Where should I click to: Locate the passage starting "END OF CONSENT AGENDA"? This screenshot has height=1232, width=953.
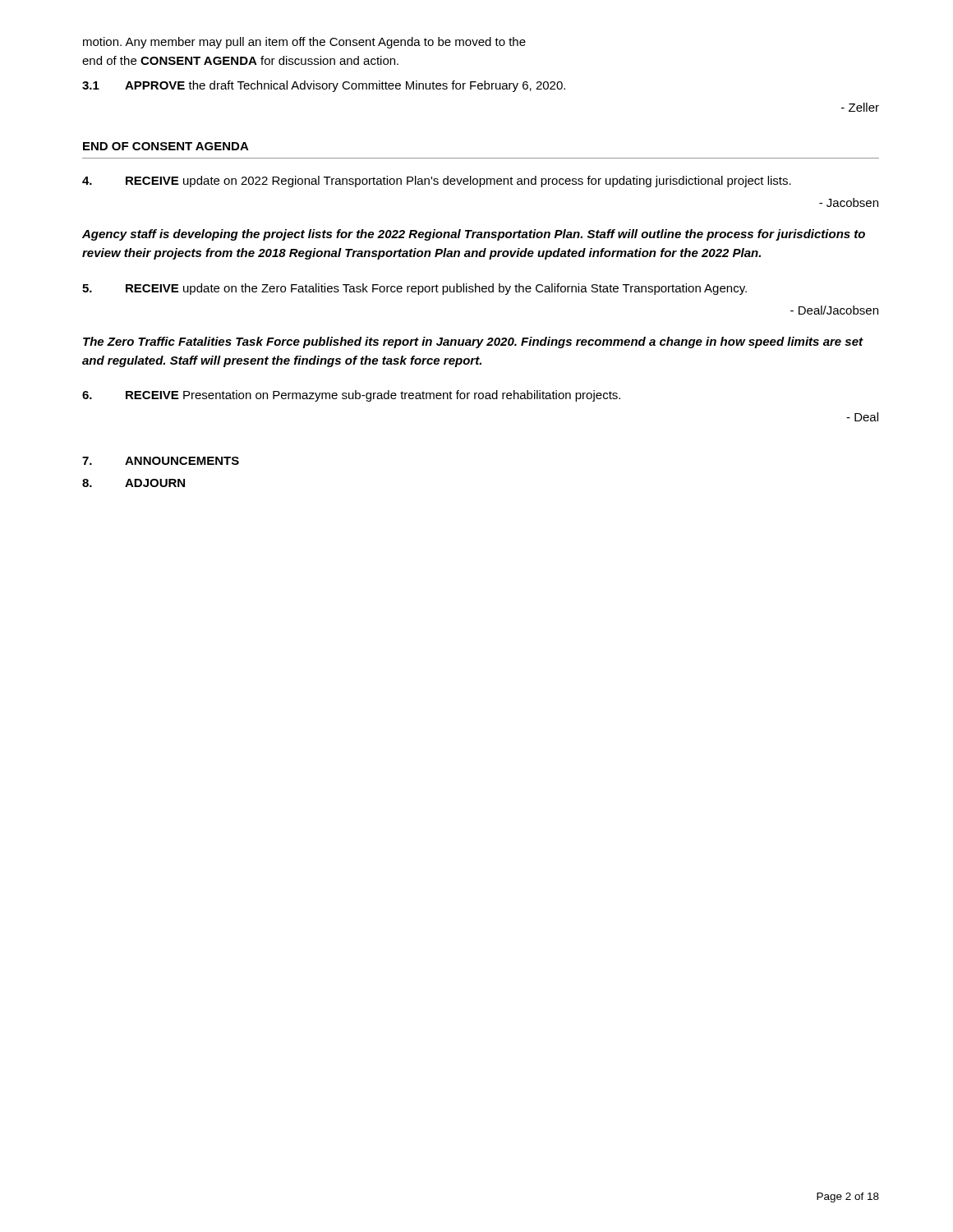[165, 146]
